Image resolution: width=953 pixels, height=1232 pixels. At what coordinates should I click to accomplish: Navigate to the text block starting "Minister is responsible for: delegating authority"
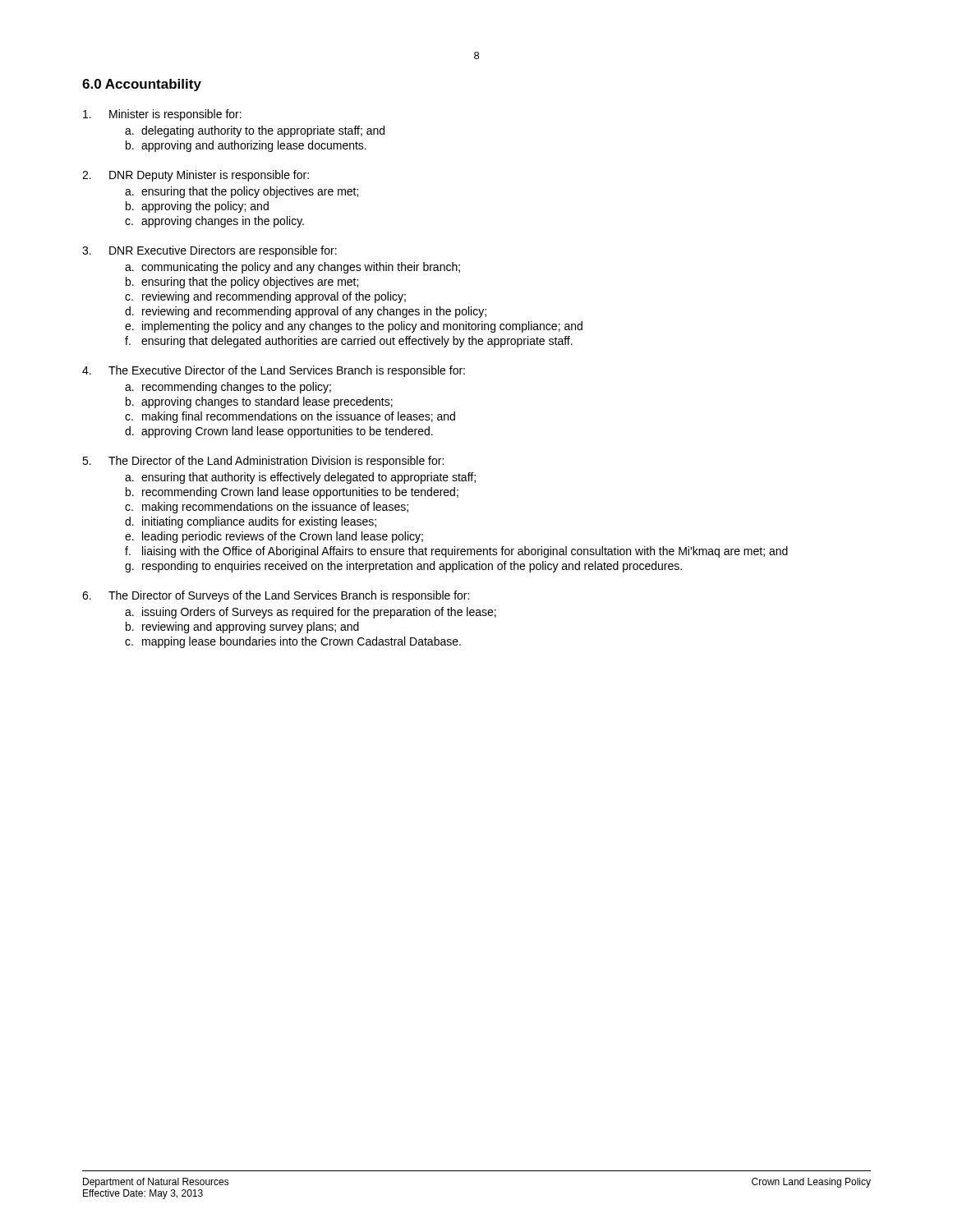point(175,115)
